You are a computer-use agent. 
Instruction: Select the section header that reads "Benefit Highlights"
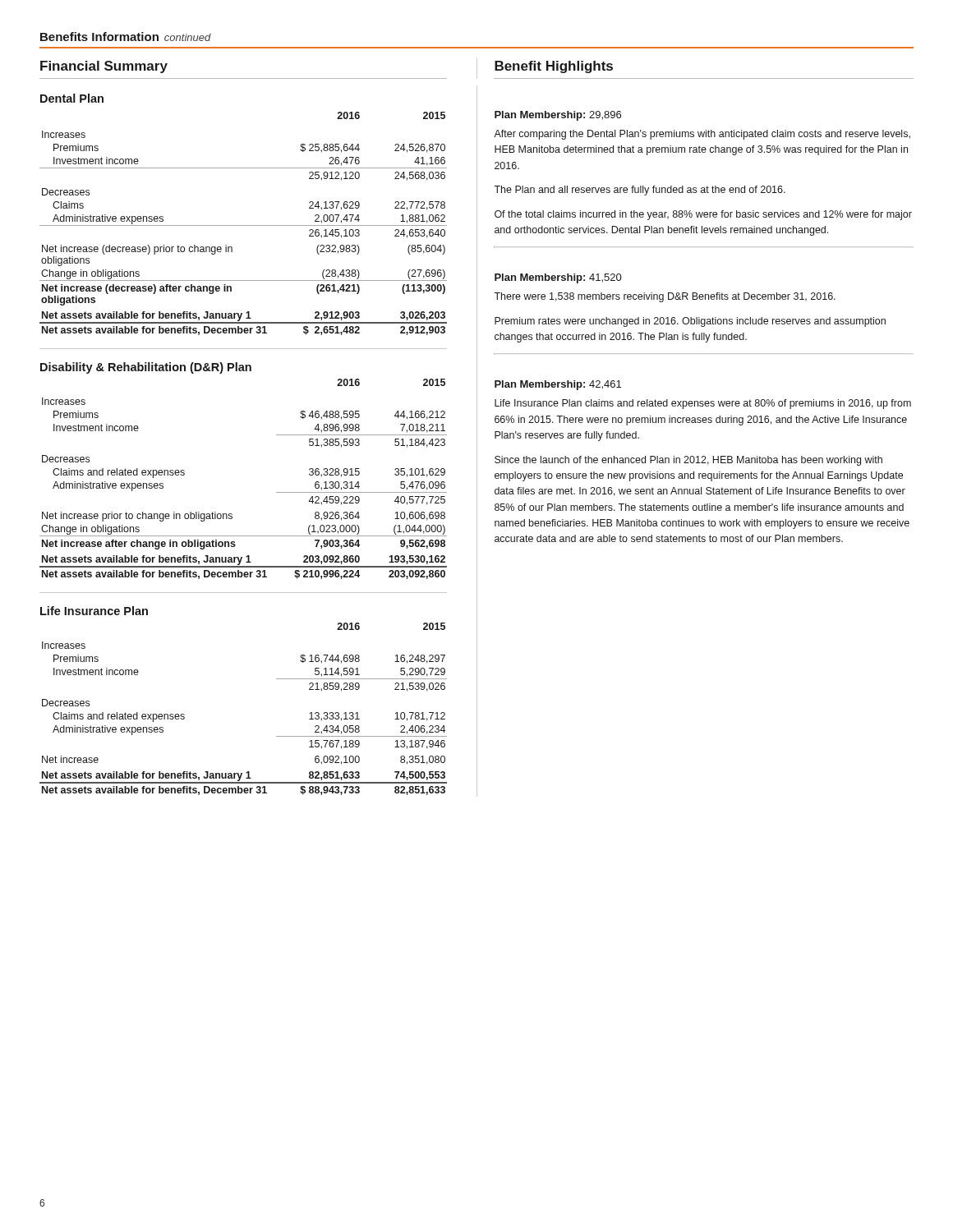[x=554, y=66]
